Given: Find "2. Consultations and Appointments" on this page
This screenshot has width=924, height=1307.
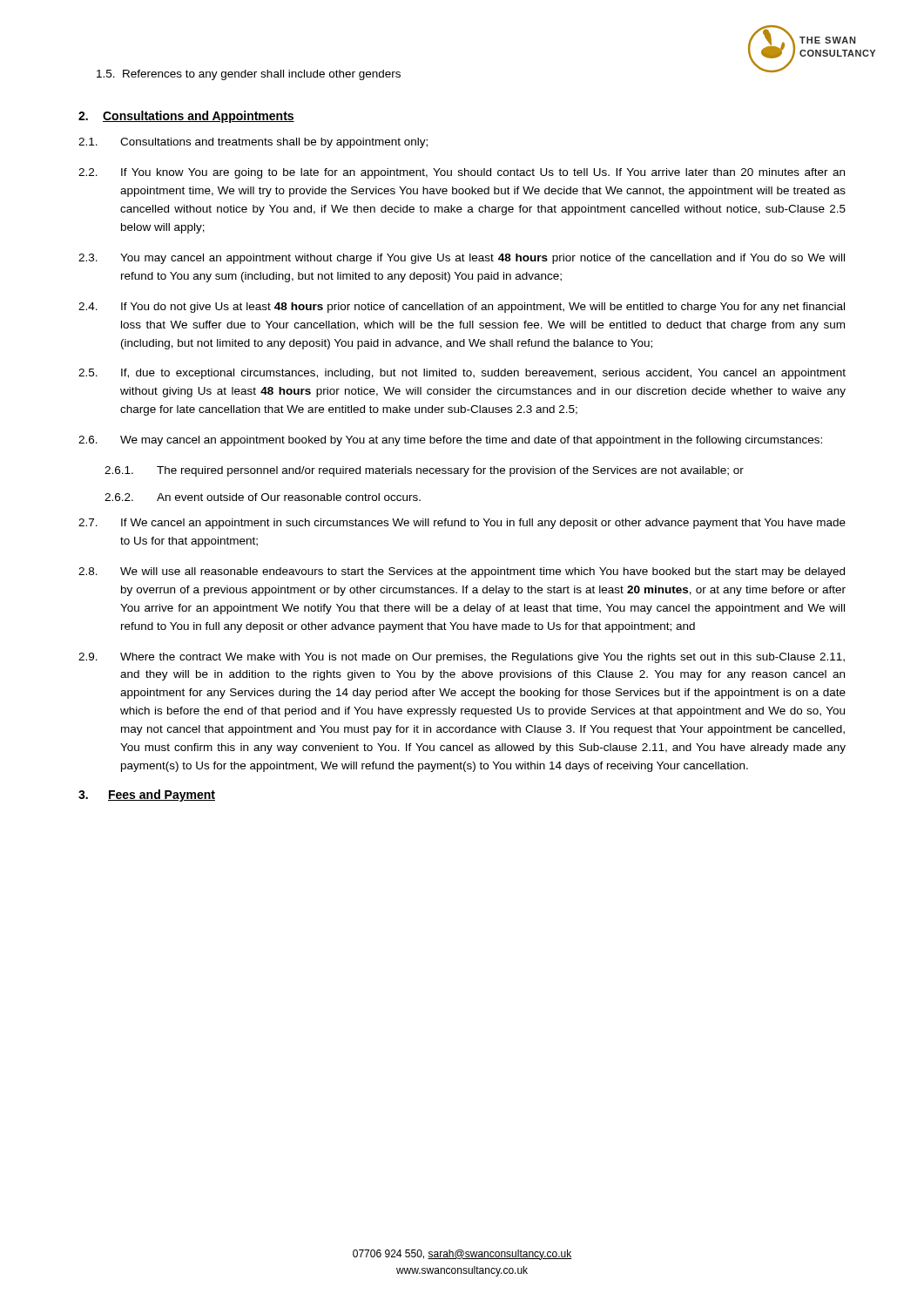Looking at the screenshot, I should click(x=186, y=116).
